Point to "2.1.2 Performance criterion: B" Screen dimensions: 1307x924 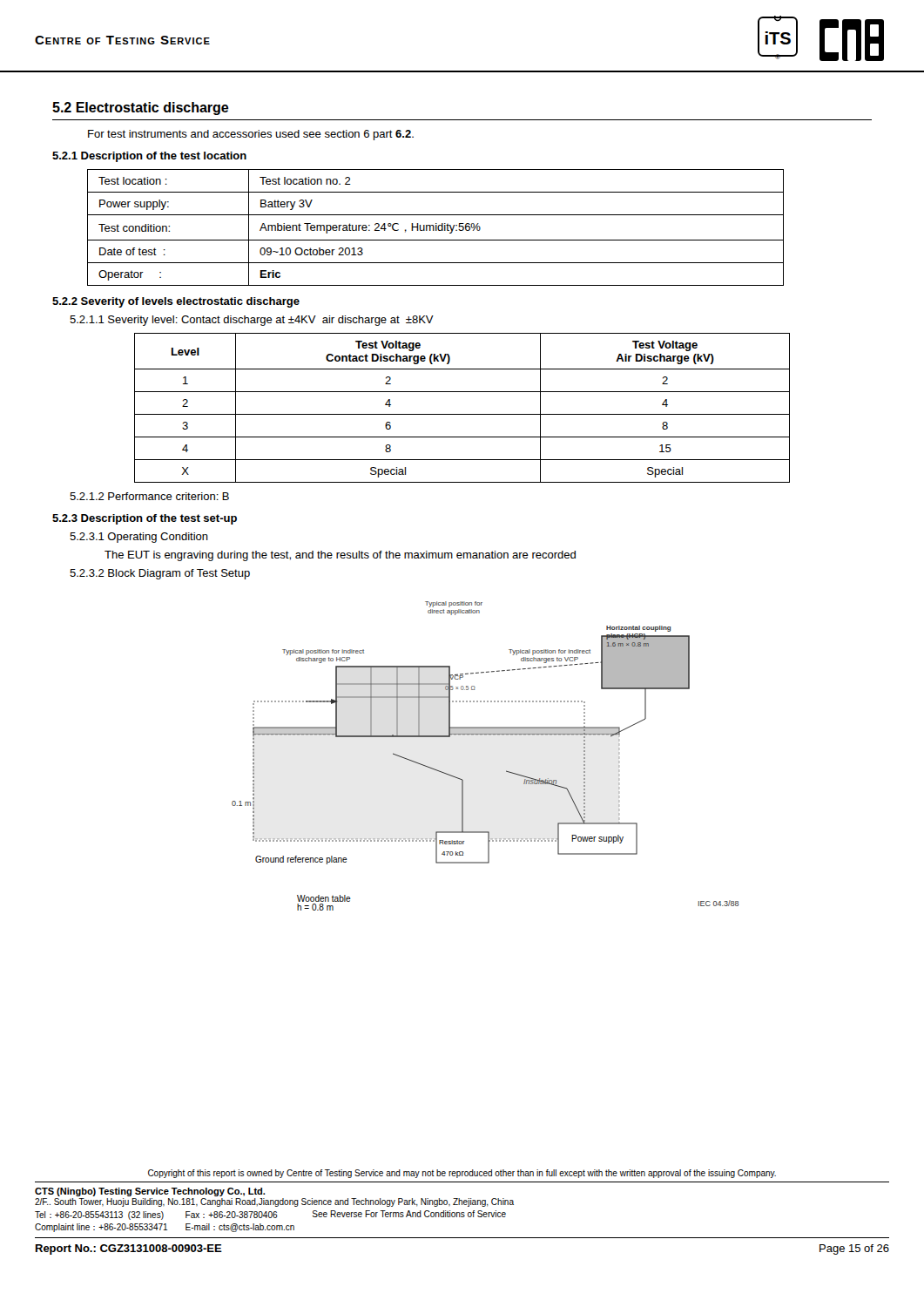pyautogui.click(x=150, y=496)
